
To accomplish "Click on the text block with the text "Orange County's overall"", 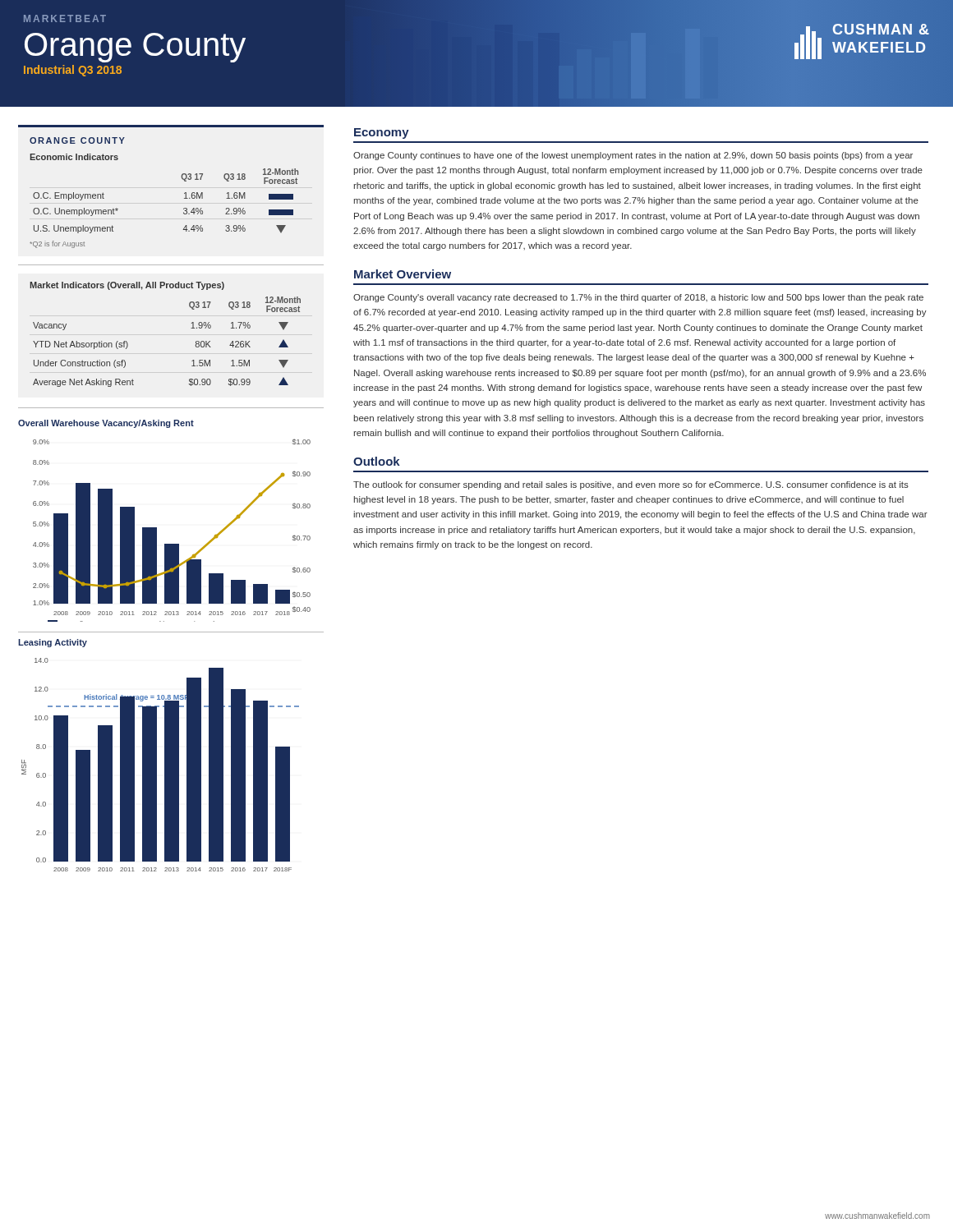I will pos(640,365).
